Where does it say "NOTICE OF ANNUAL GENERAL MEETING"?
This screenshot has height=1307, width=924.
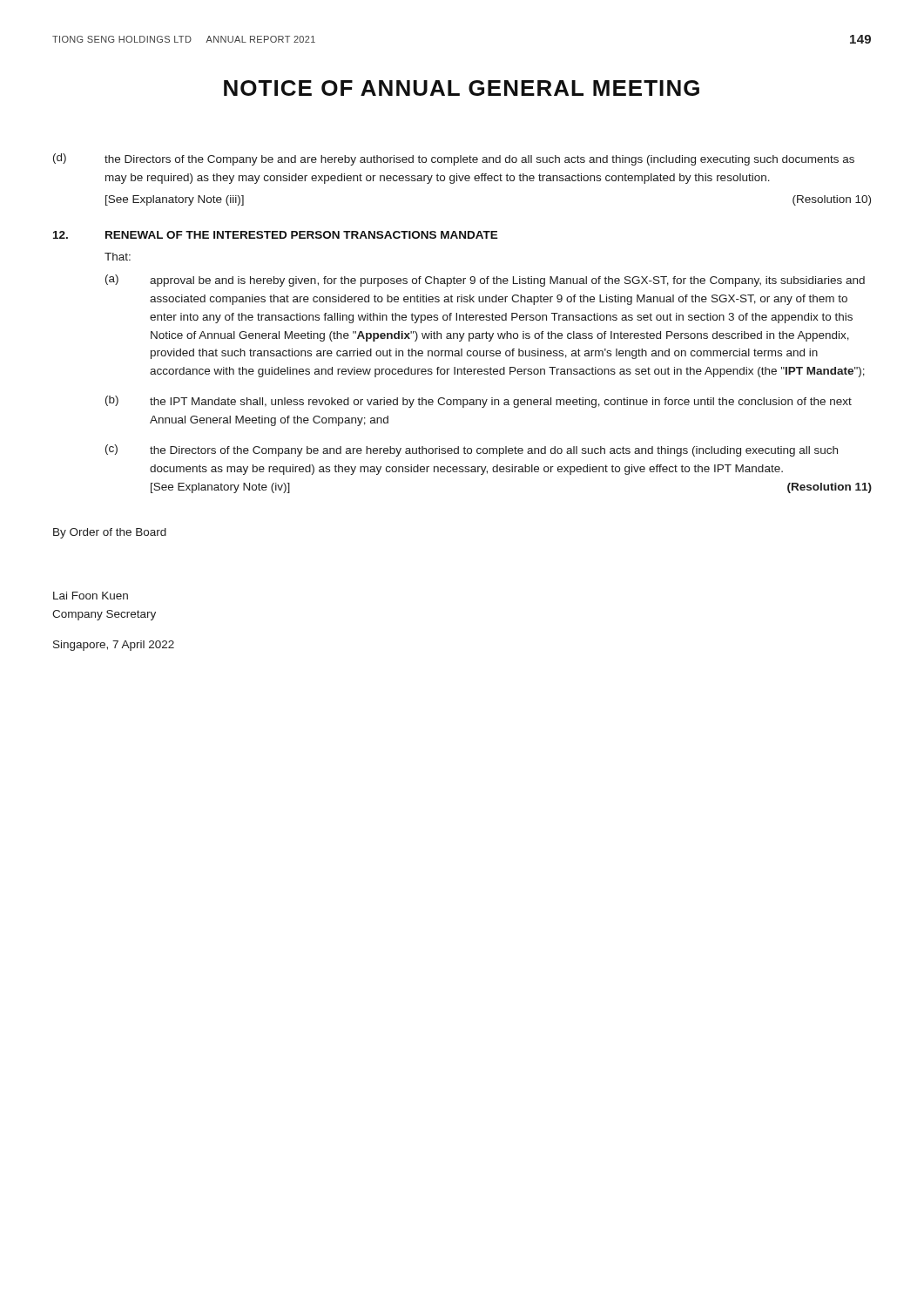point(462,85)
